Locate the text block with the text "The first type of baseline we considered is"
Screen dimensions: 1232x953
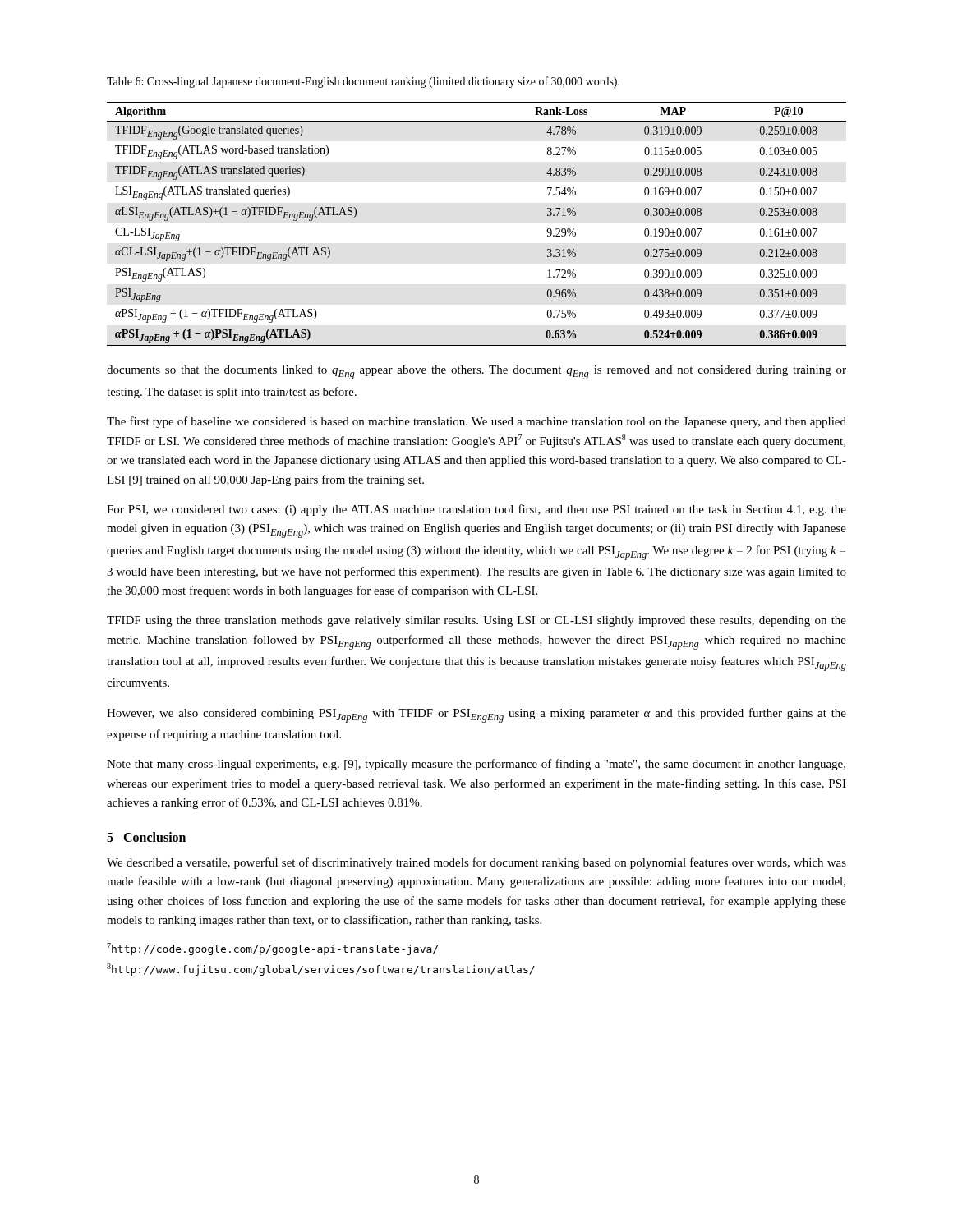point(476,450)
